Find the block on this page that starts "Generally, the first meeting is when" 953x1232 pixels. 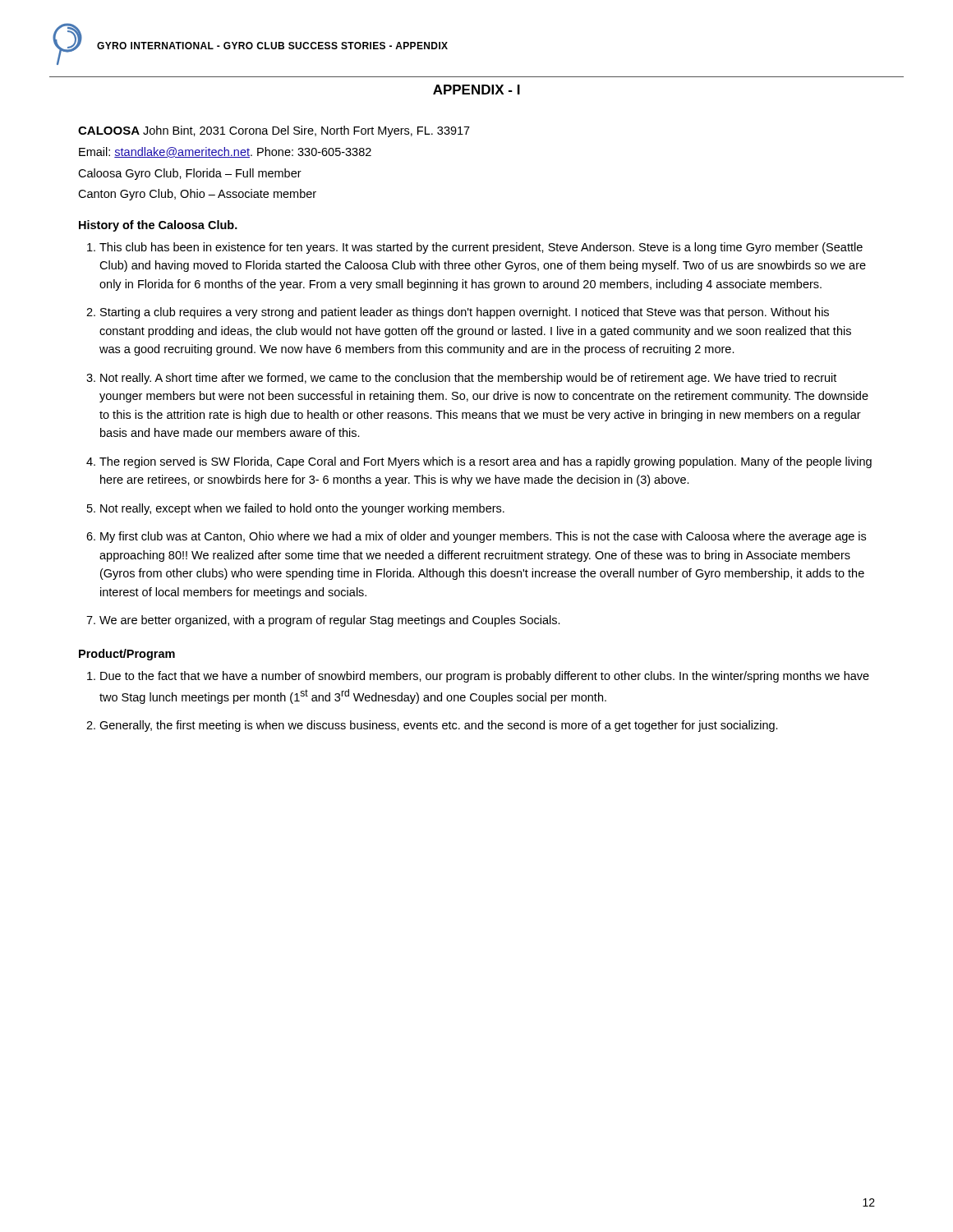pos(439,725)
